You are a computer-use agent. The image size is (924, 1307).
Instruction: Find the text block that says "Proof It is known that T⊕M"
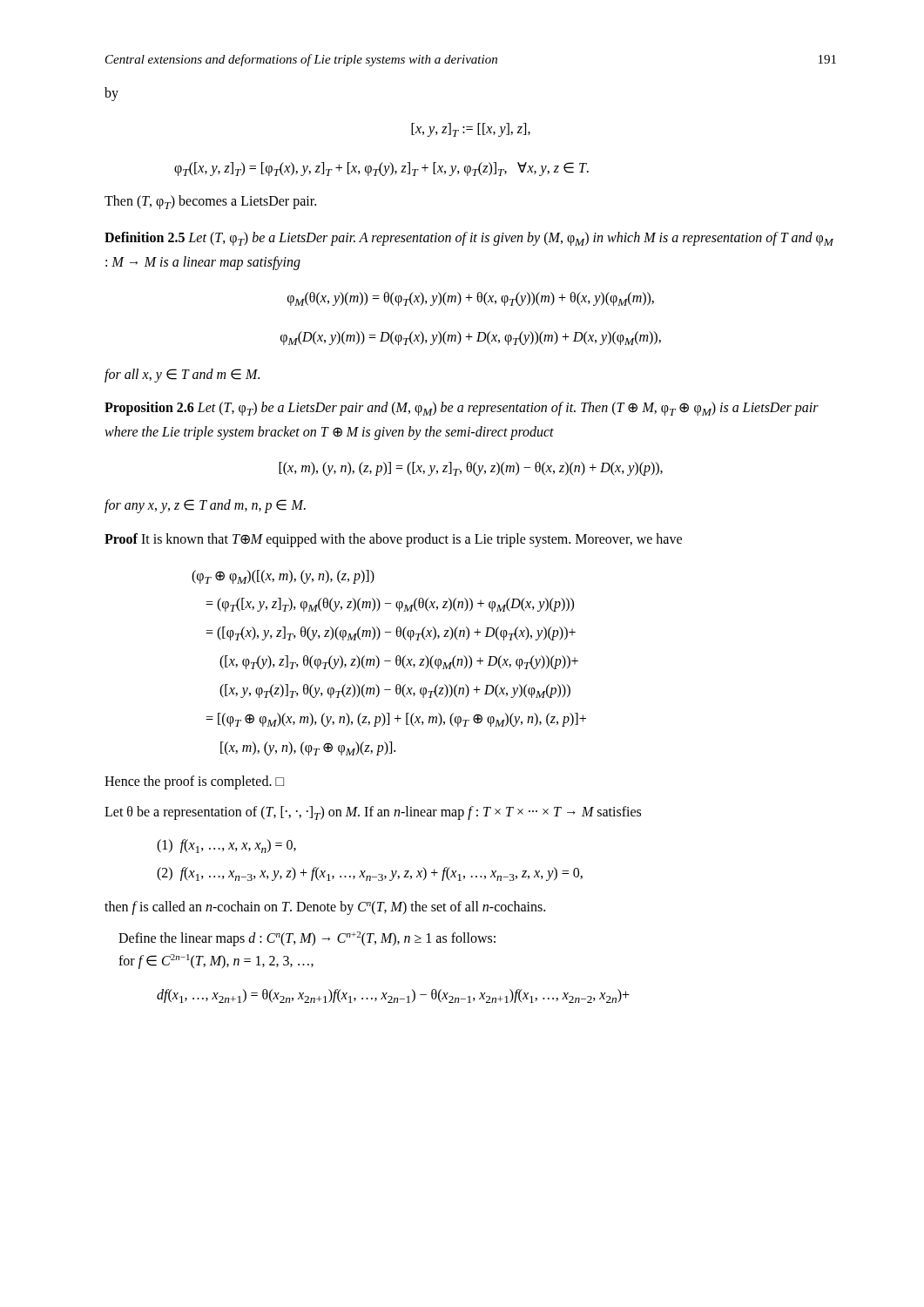393,539
